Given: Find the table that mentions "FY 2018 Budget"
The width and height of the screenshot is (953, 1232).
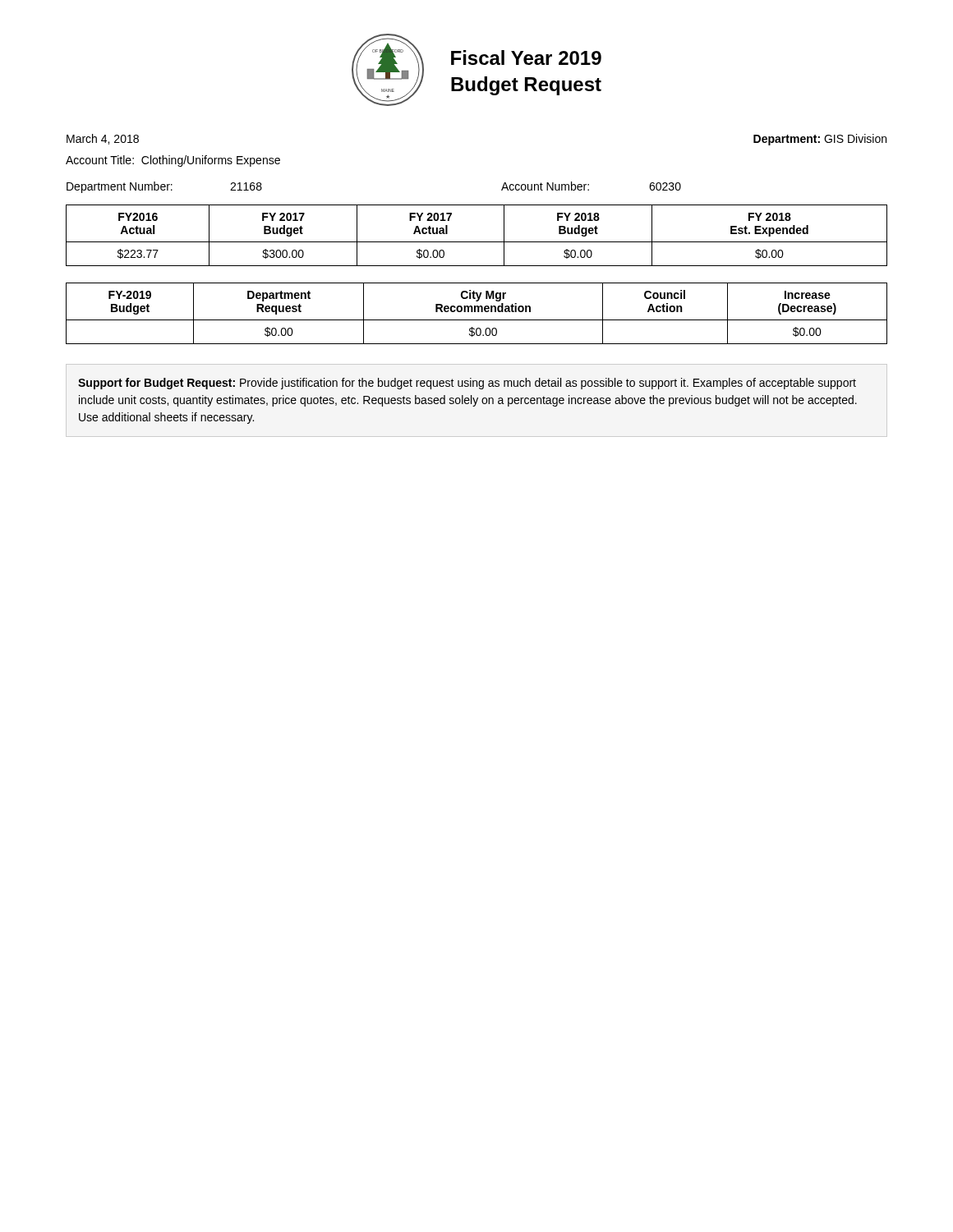Looking at the screenshot, I should pos(476,235).
